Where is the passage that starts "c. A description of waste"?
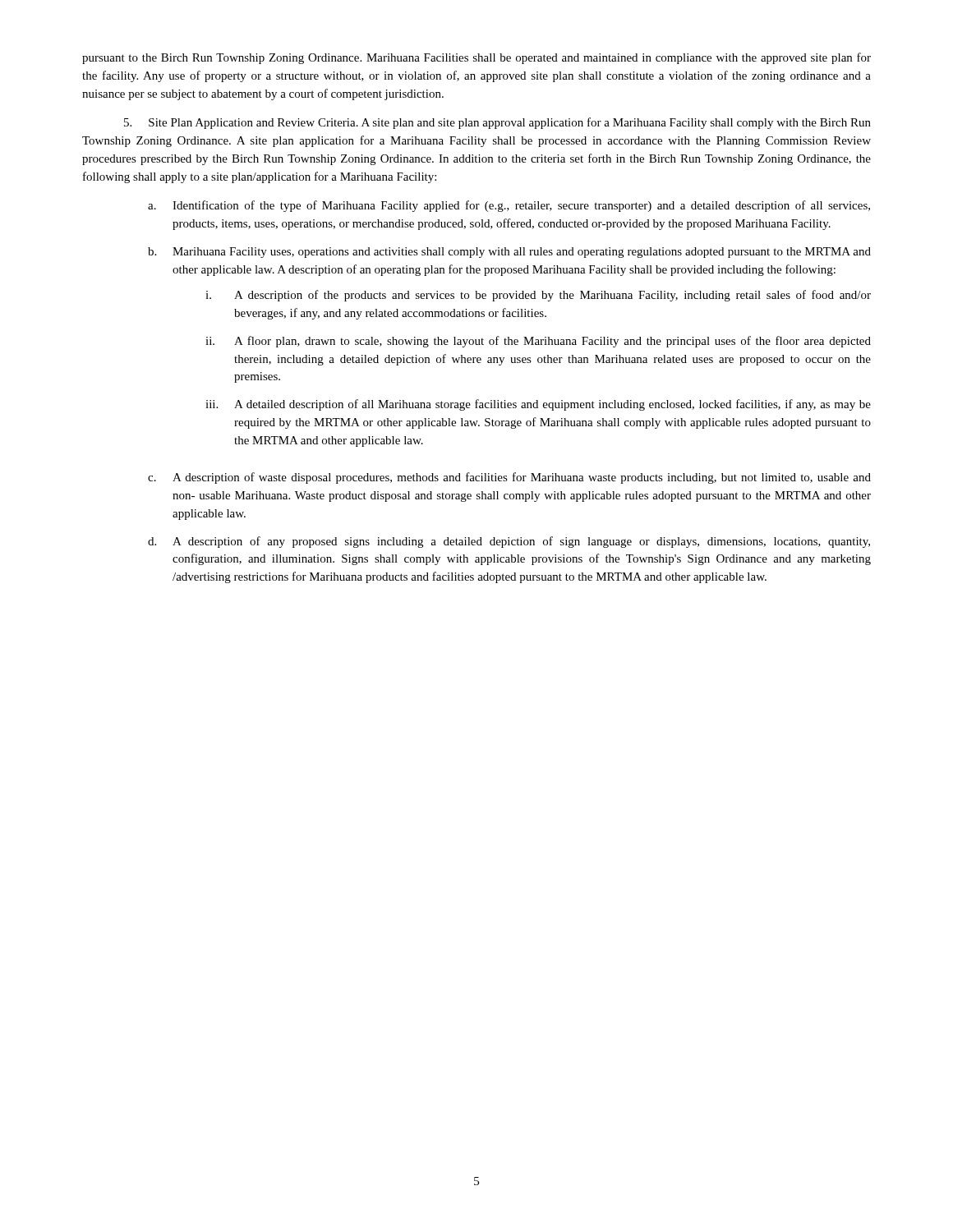Viewport: 953px width, 1232px height. 509,496
